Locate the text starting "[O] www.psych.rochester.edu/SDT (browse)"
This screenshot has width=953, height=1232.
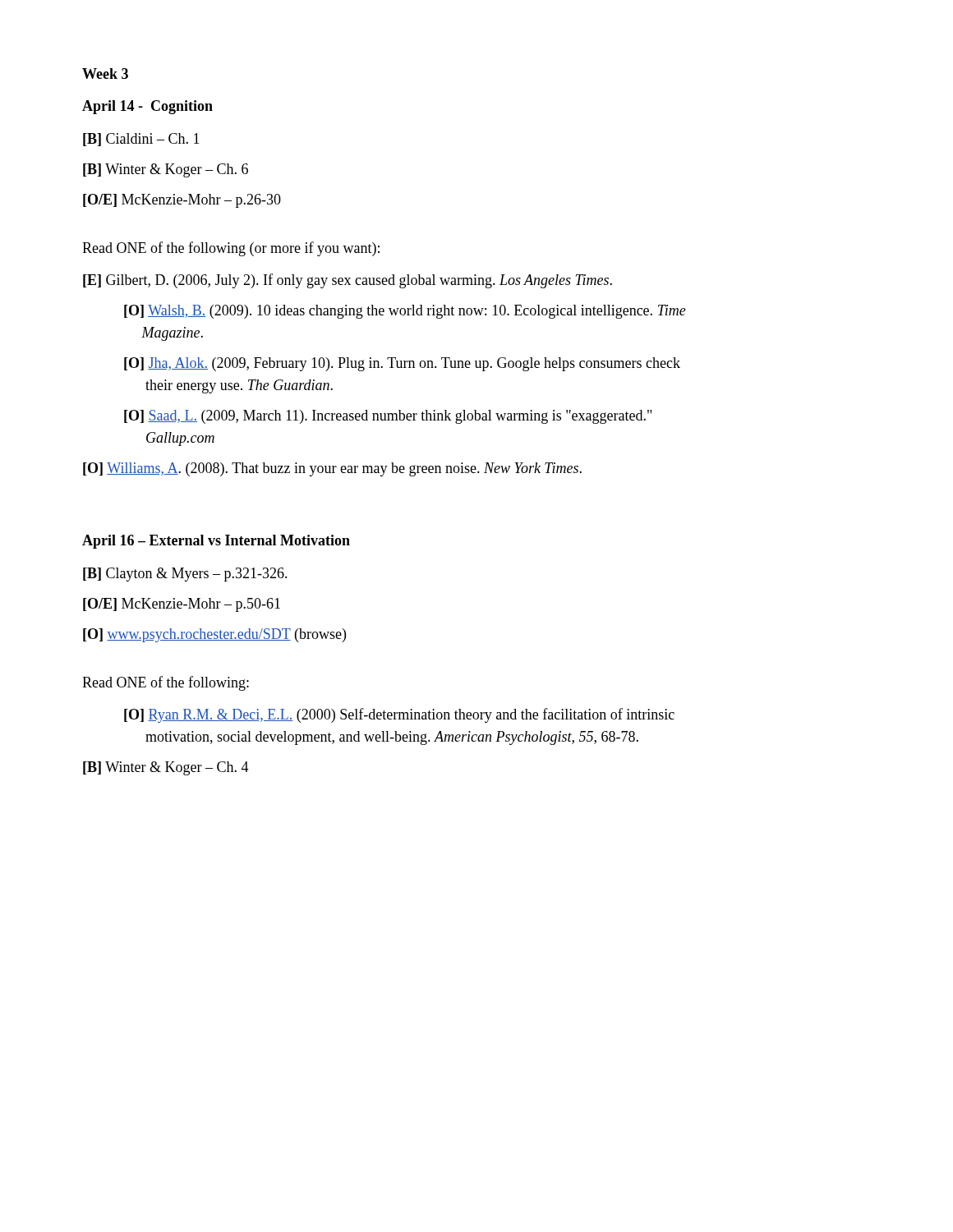214,634
